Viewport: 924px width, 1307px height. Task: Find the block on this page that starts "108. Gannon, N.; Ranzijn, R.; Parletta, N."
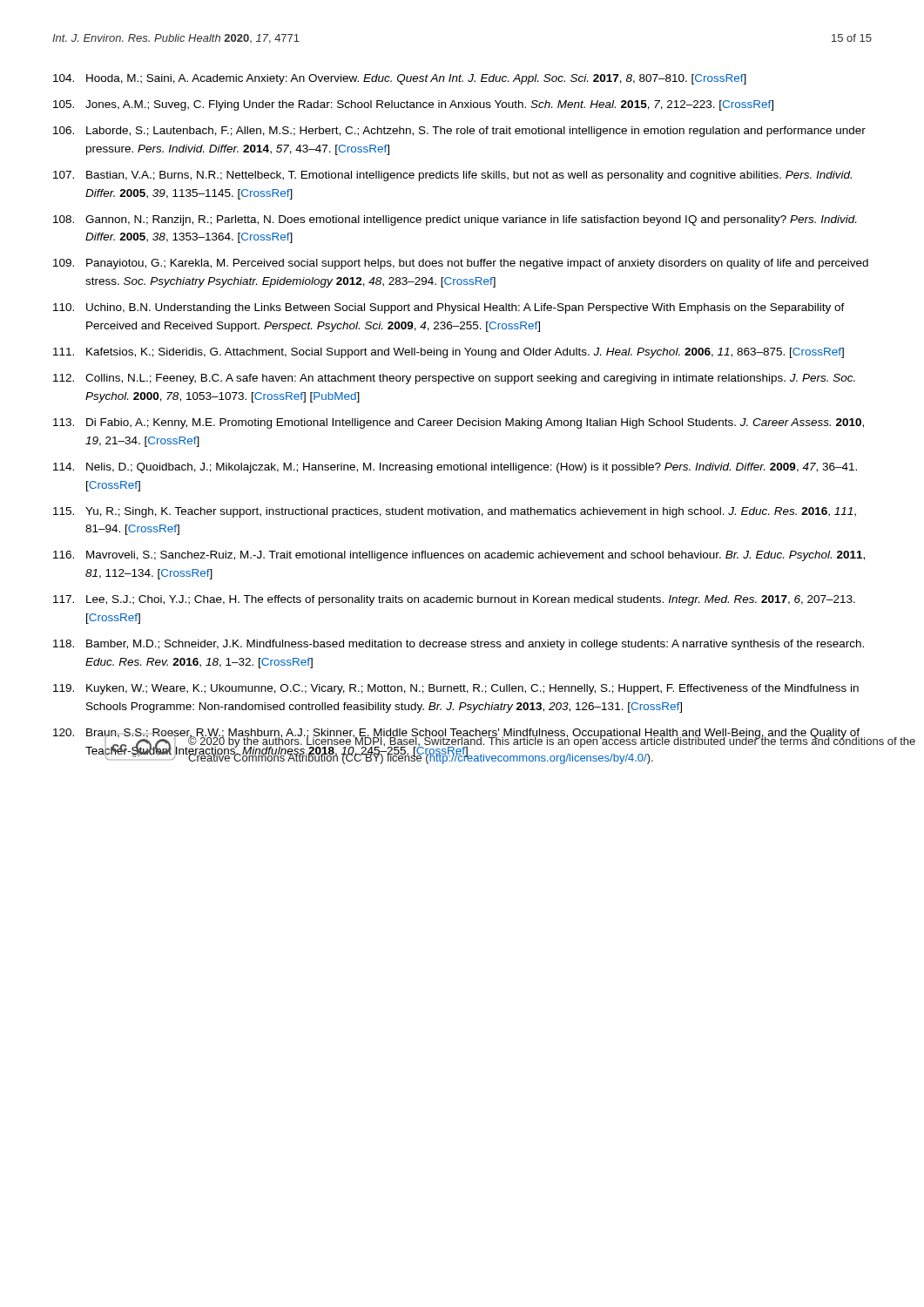point(462,229)
